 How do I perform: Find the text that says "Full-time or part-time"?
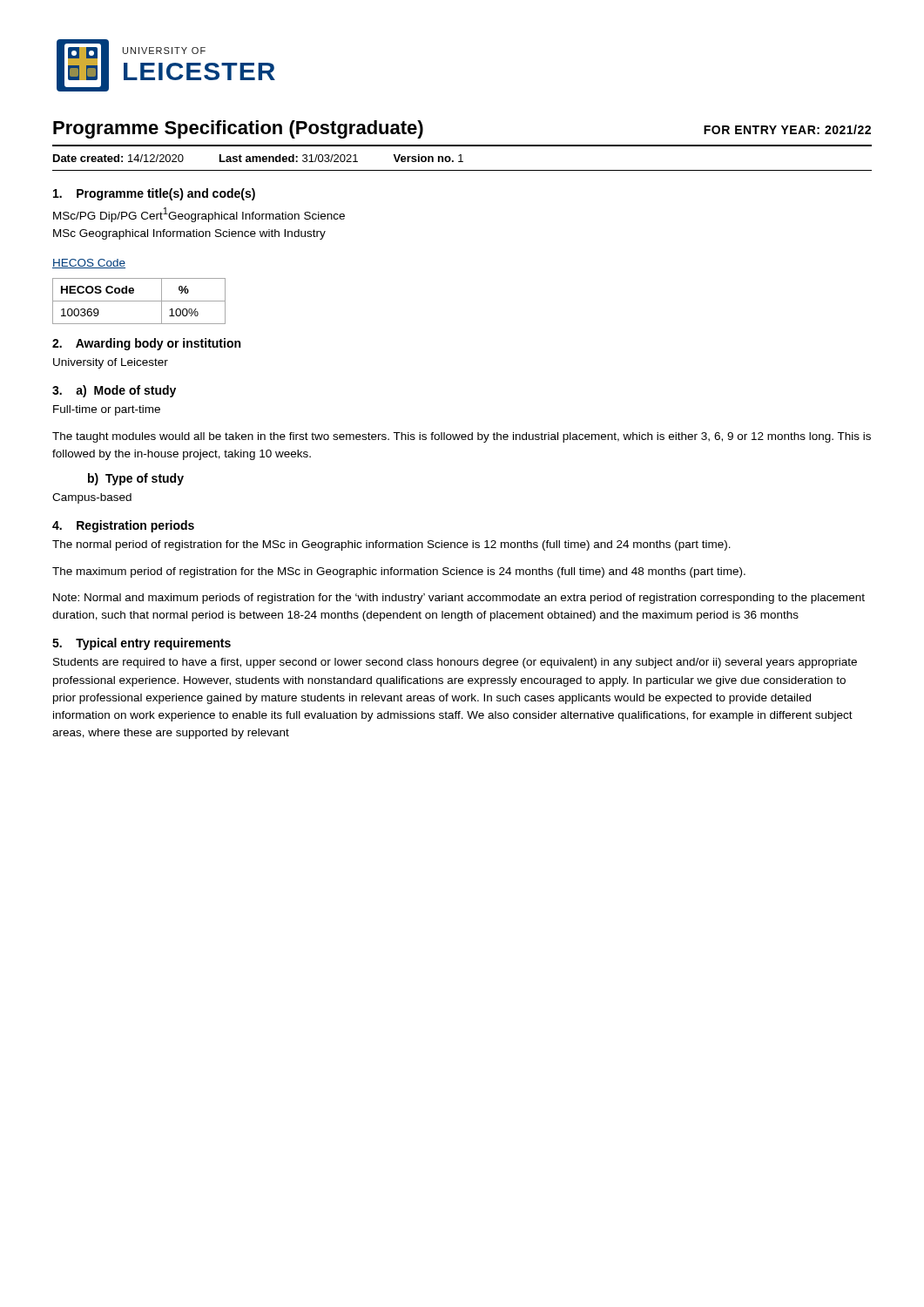tap(106, 409)
